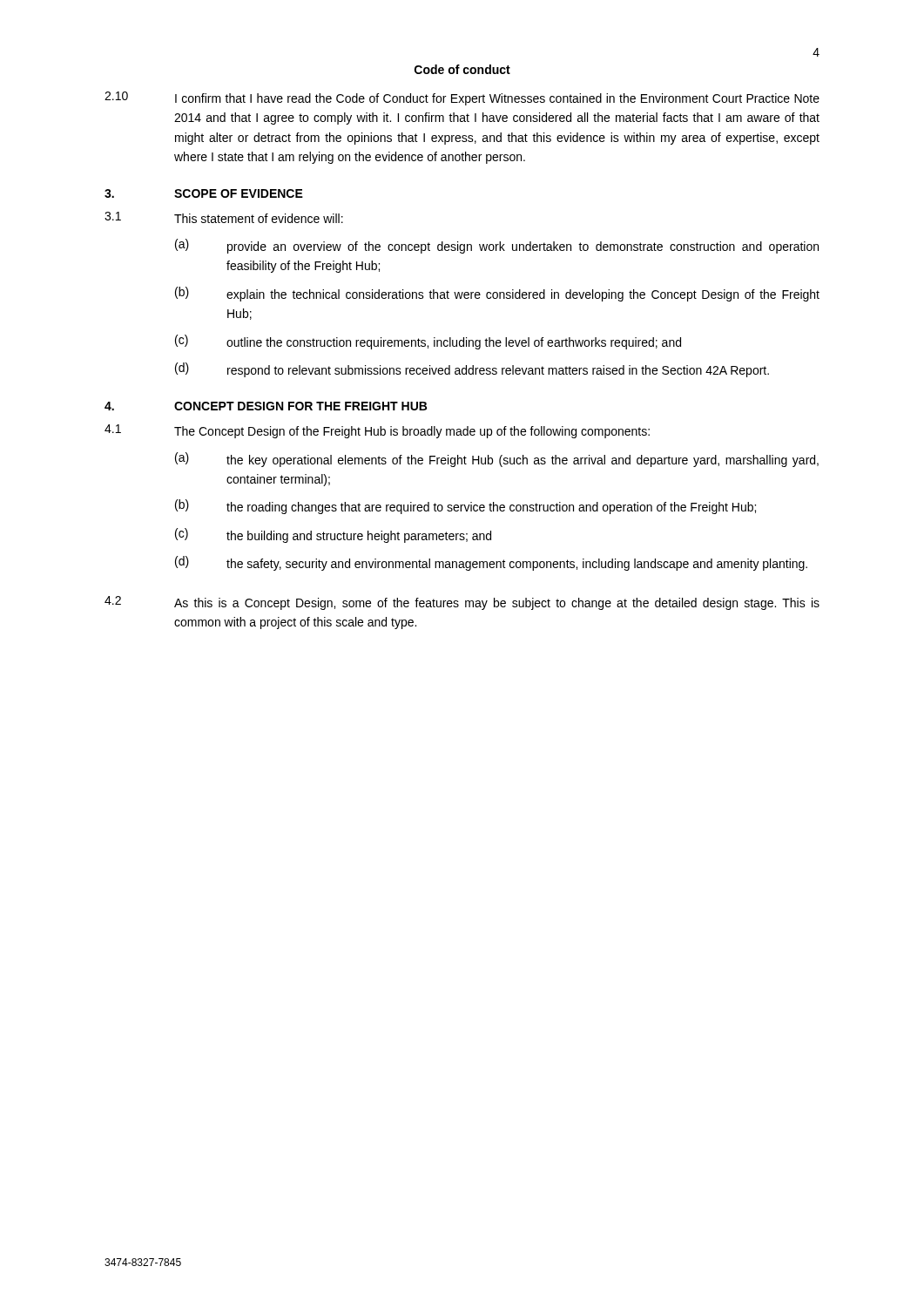This screenshot has height=1307, width=924.
Task: Navigate to the element starting "1 The Concept Design of the"
Action: (462, 432)
